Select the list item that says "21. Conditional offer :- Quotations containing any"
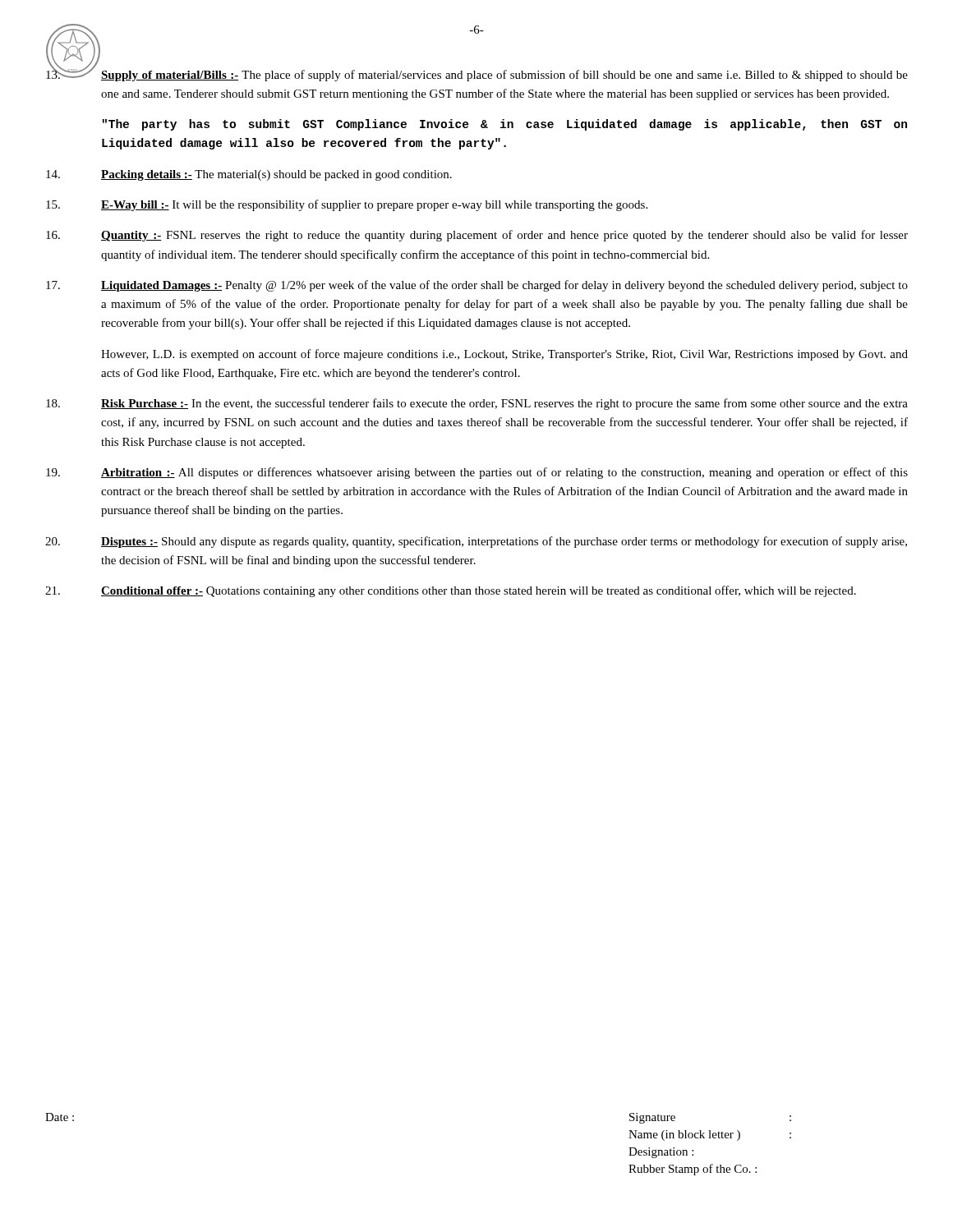This screenshot has width=953, height=1232. pyautogui.click(x=476, y=591)
